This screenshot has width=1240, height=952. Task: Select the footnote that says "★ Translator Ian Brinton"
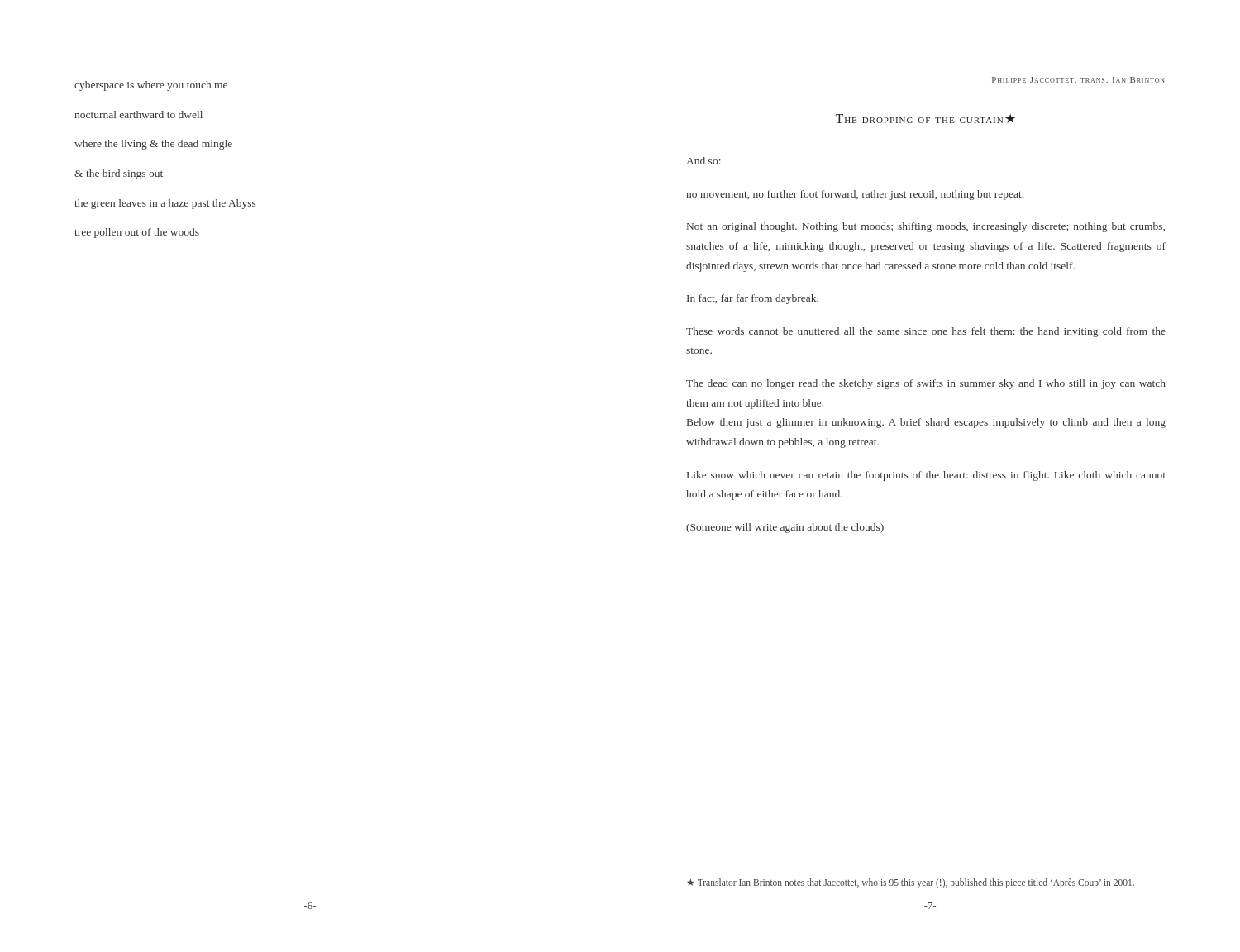coord(910,882)
